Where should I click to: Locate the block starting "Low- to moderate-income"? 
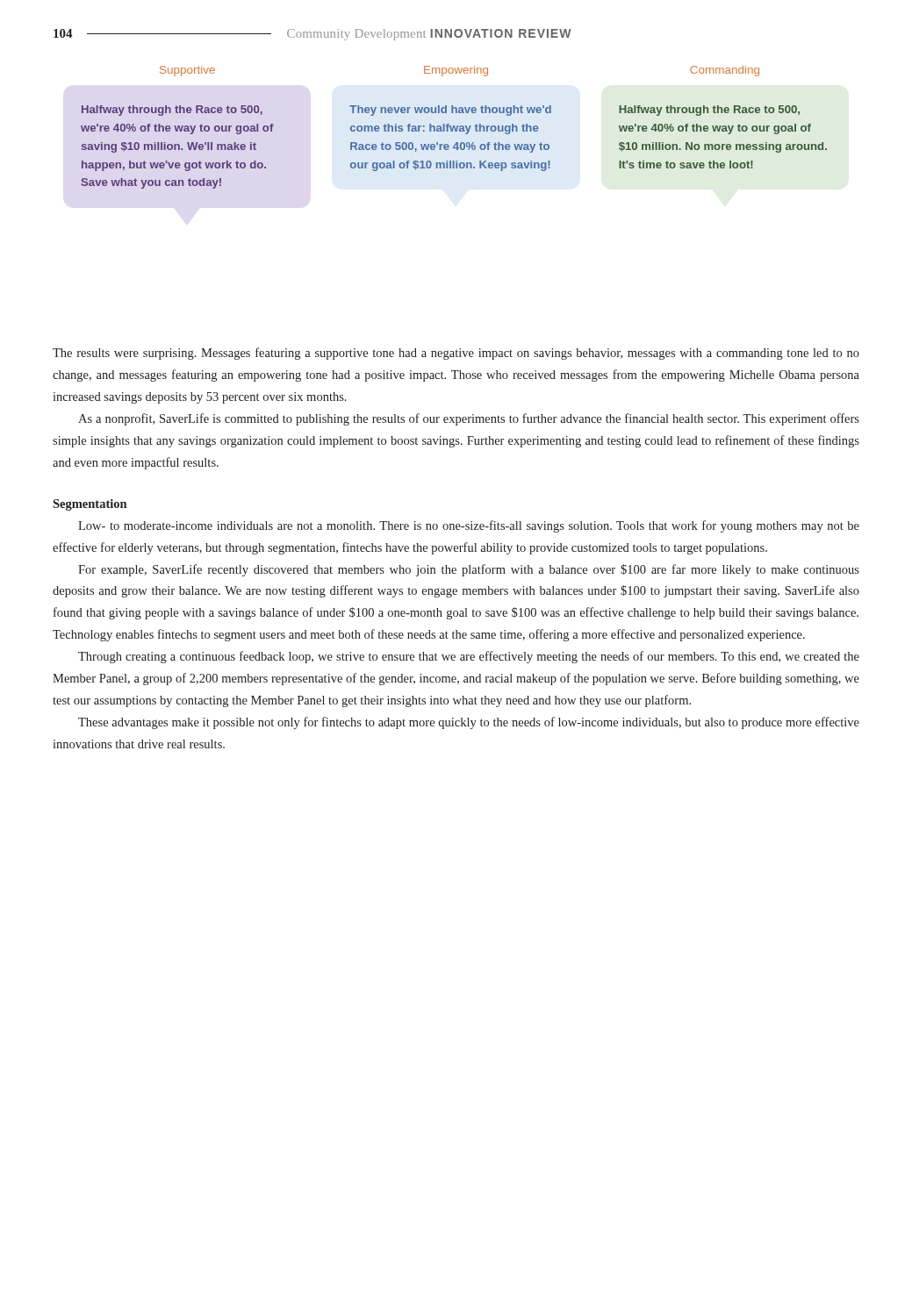(456, 536)
